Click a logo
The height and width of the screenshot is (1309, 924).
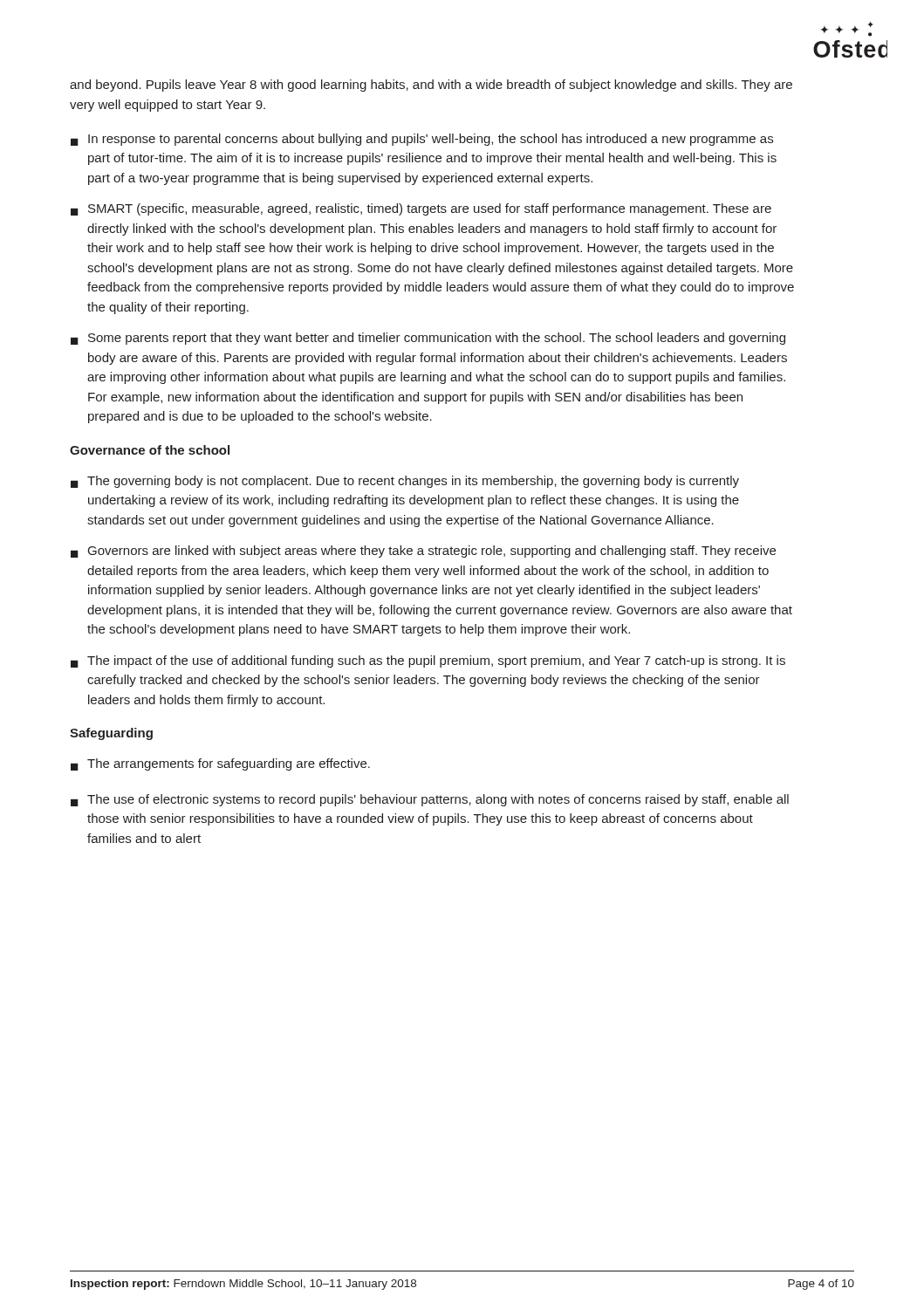tap(848, 45)
